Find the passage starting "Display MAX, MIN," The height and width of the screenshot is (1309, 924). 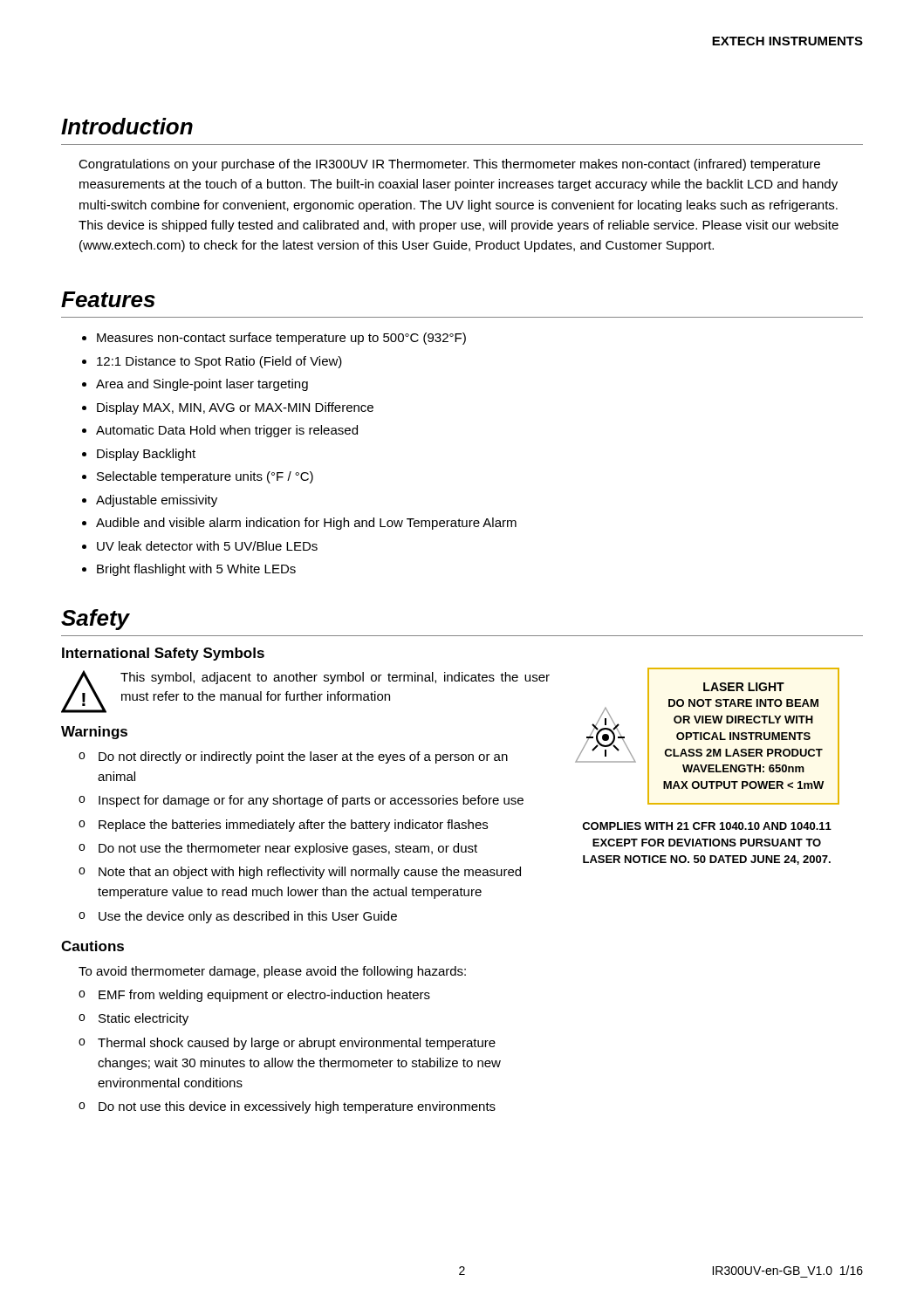[235, 407]
